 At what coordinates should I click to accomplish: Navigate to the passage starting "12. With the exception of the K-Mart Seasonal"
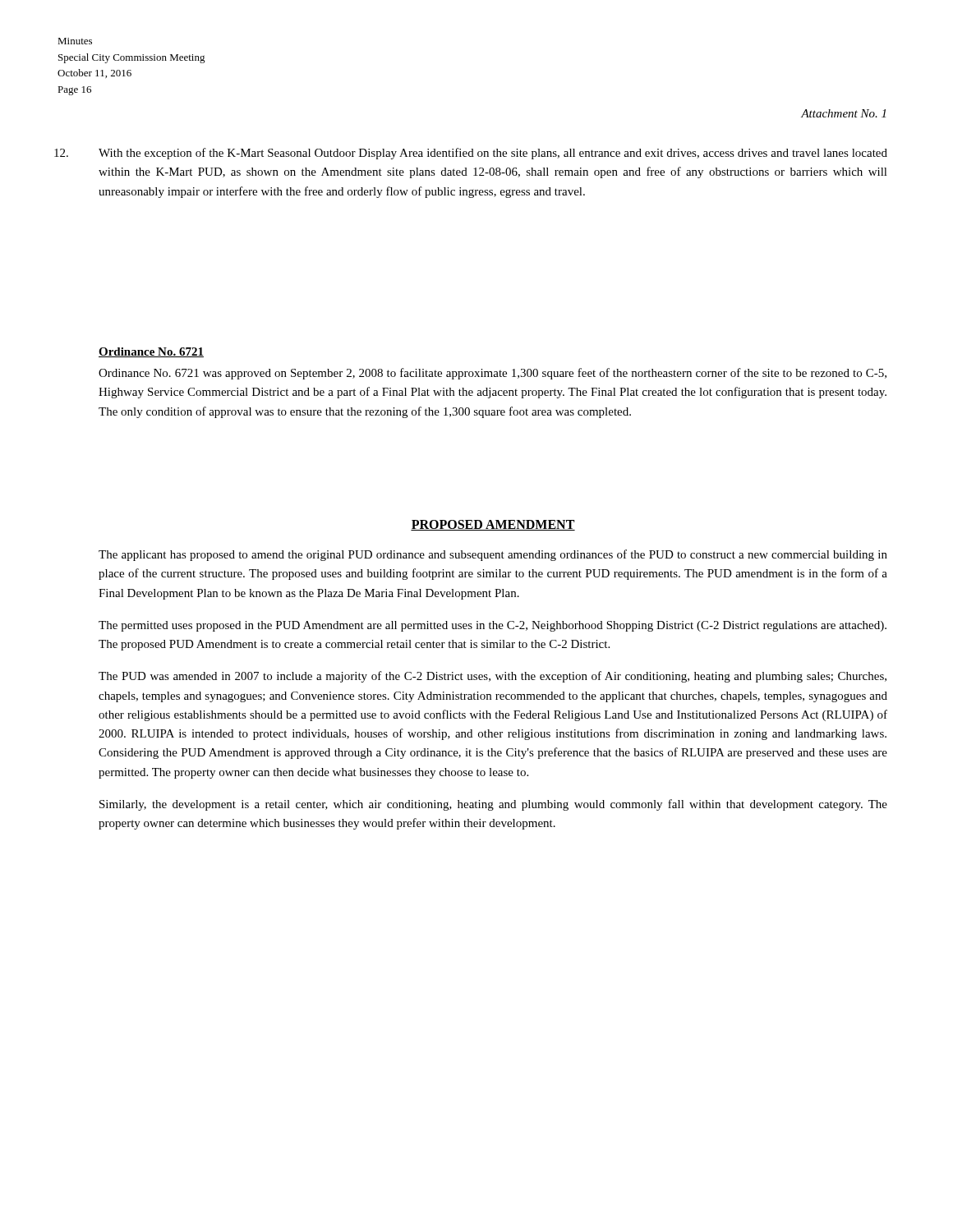[493, 171]
